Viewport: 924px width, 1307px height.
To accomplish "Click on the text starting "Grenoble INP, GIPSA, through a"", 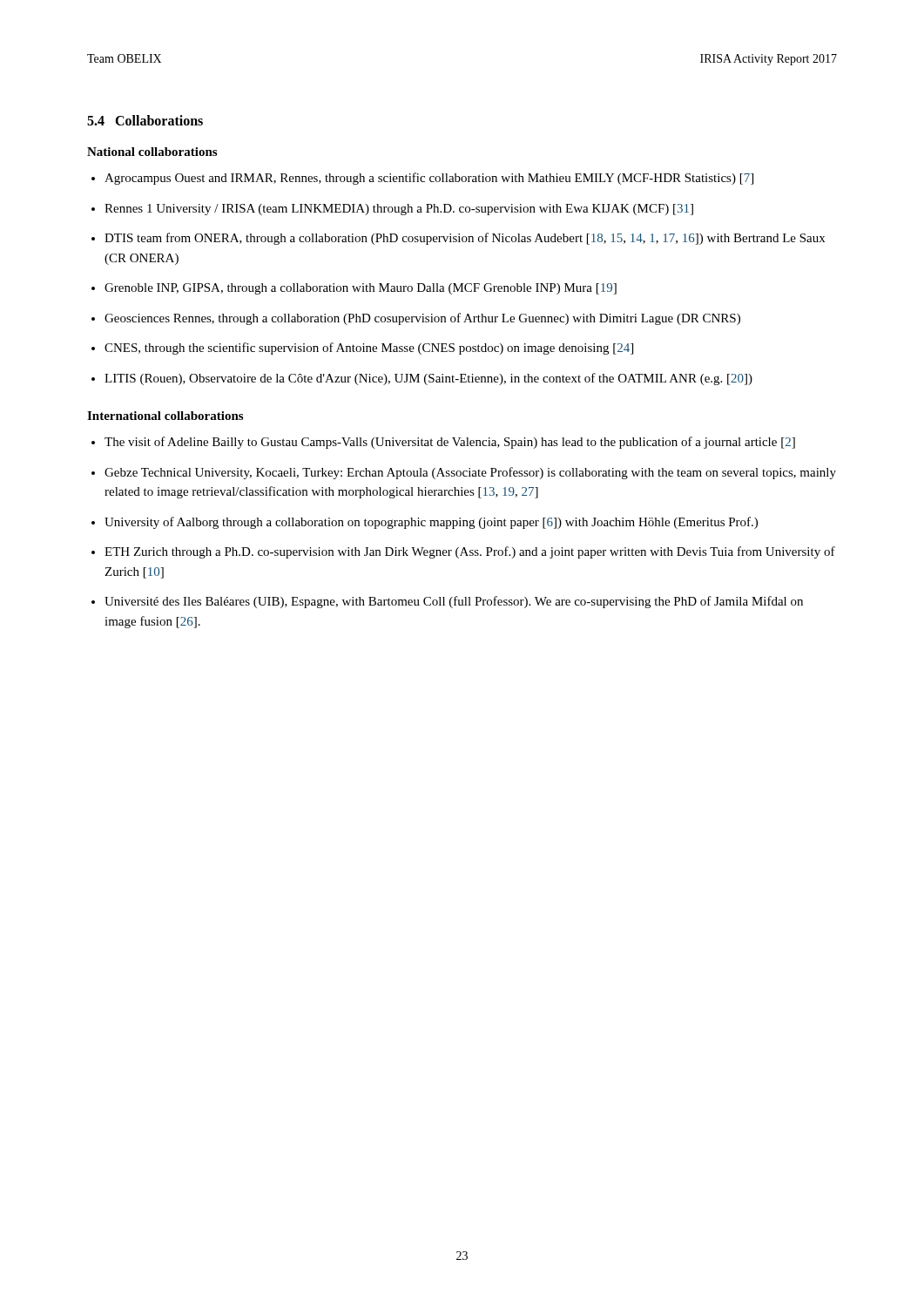I will pyautogui.click(x=361, y=288).
